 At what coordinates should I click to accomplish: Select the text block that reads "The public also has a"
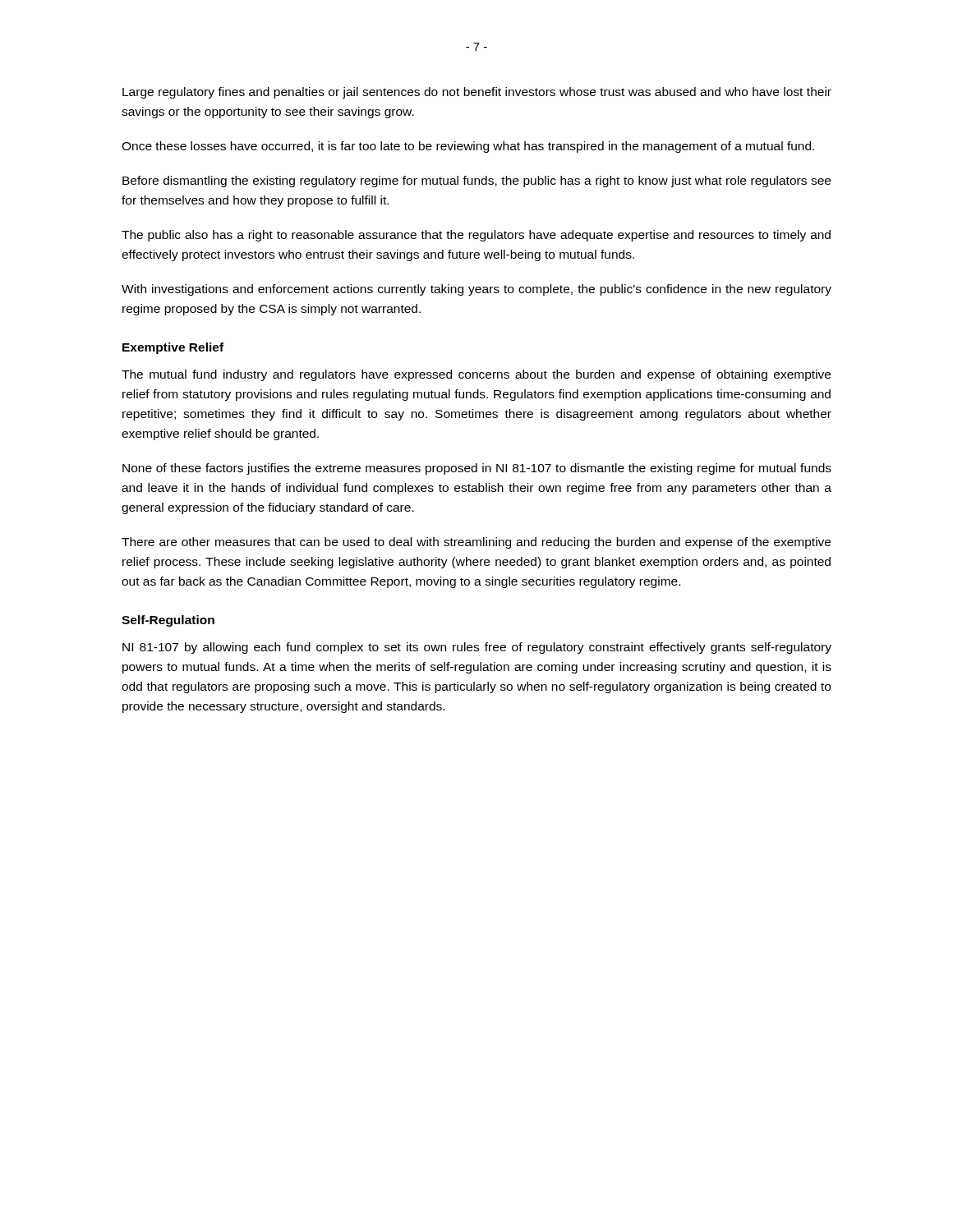coord(476,244)
